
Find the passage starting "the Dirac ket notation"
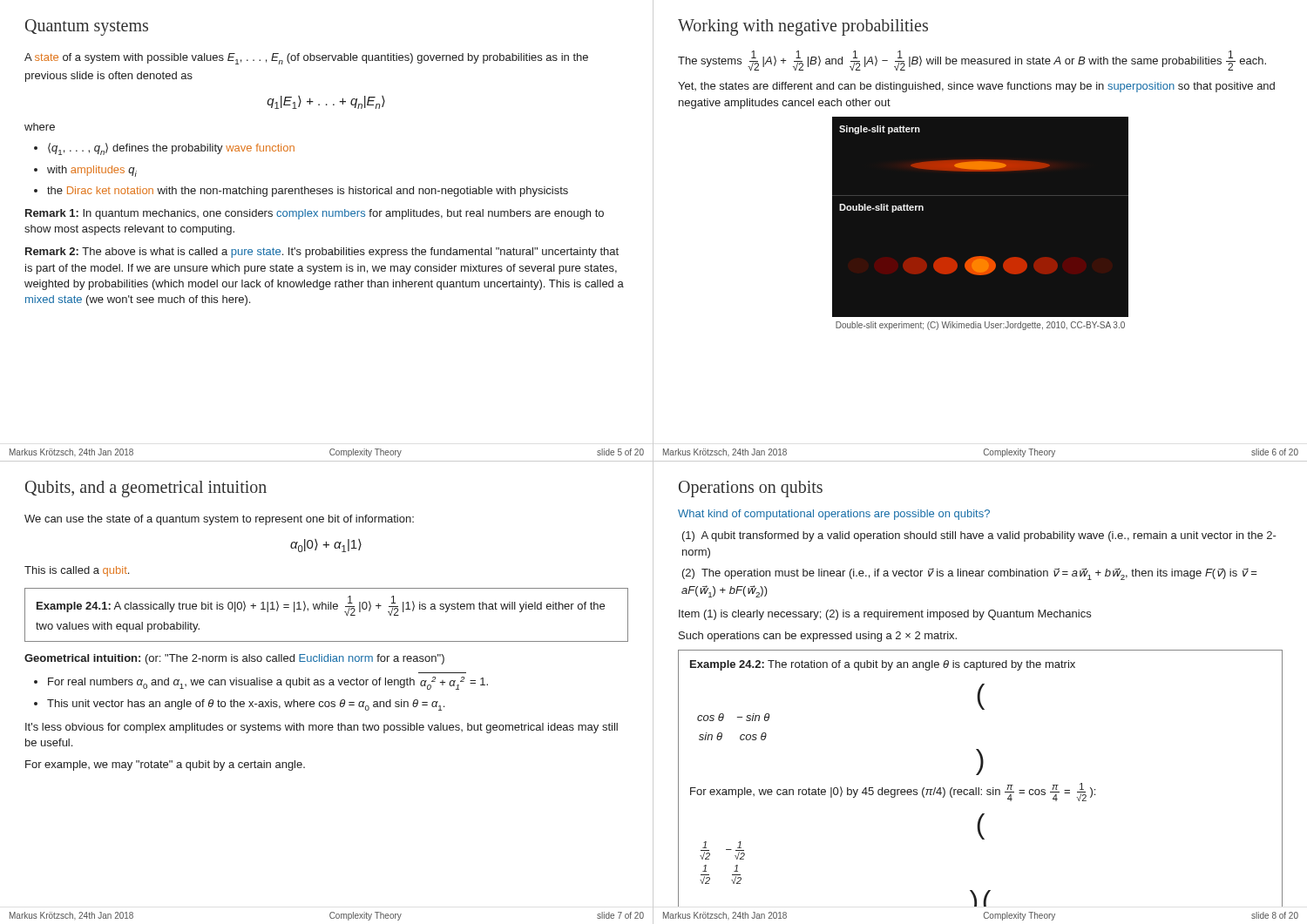(x=330, y=191)
